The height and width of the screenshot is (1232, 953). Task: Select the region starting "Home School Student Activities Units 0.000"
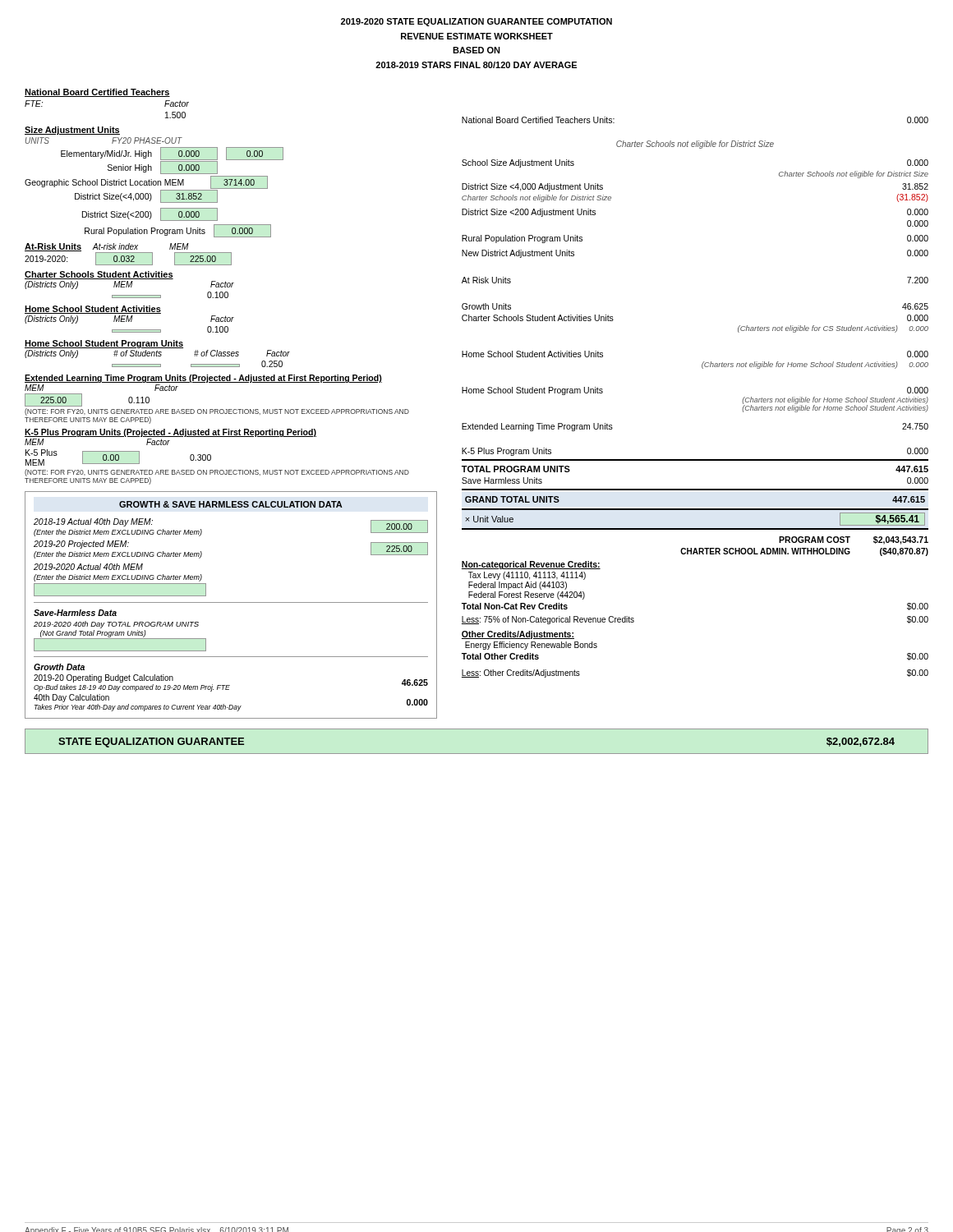pos(695,354)
